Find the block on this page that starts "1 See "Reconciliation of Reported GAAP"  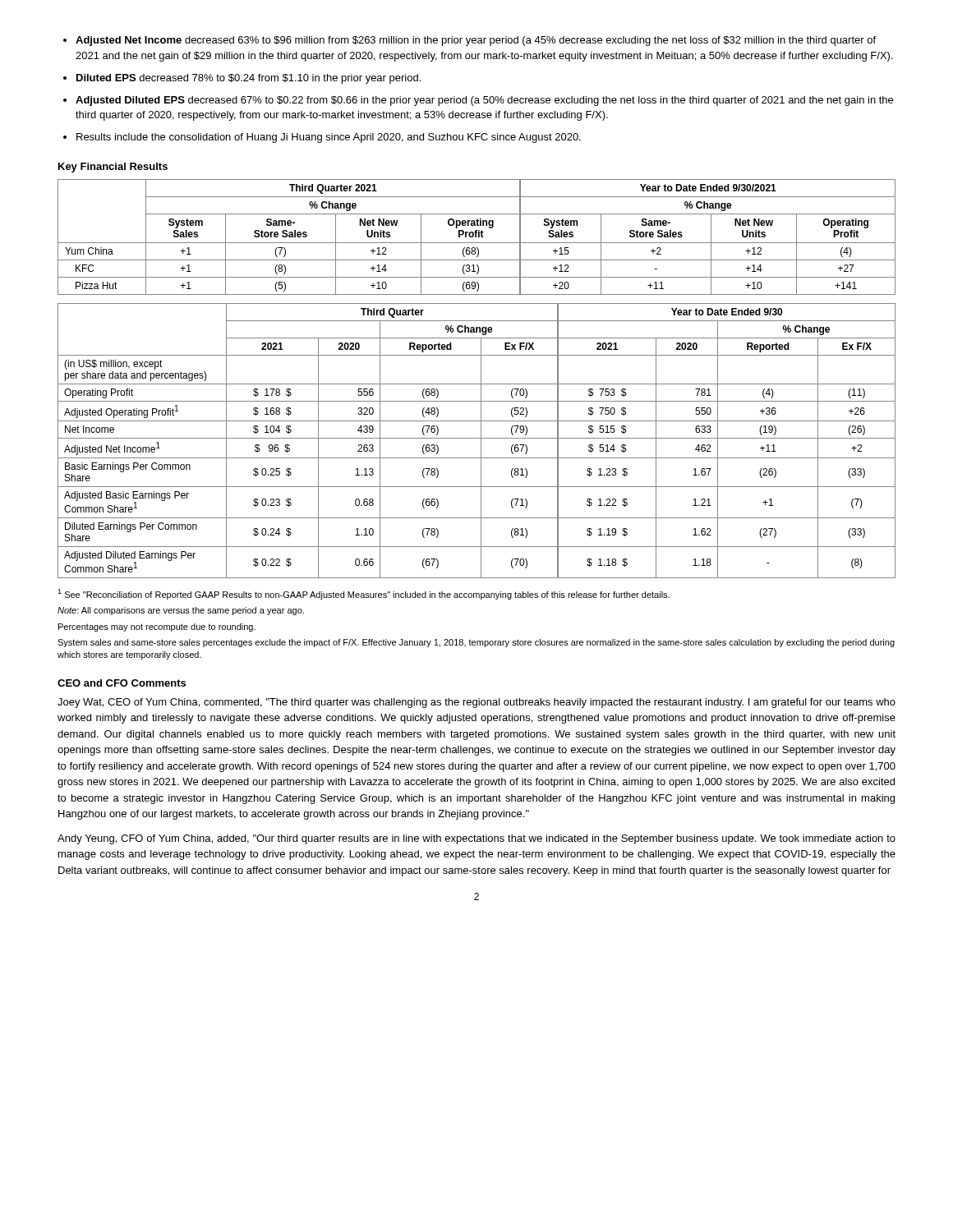[364, 593]
